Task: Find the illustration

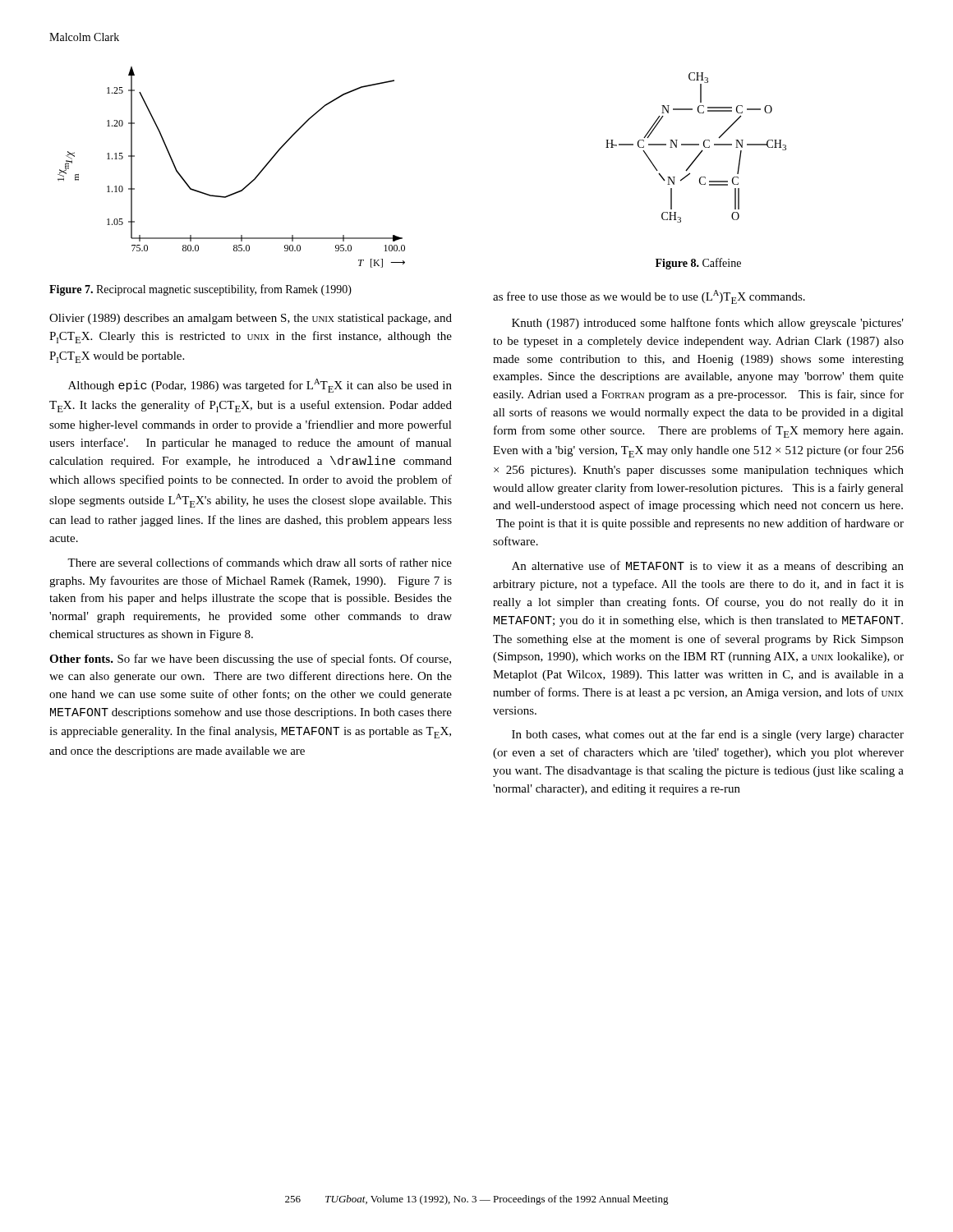Action: coord(698,159)
